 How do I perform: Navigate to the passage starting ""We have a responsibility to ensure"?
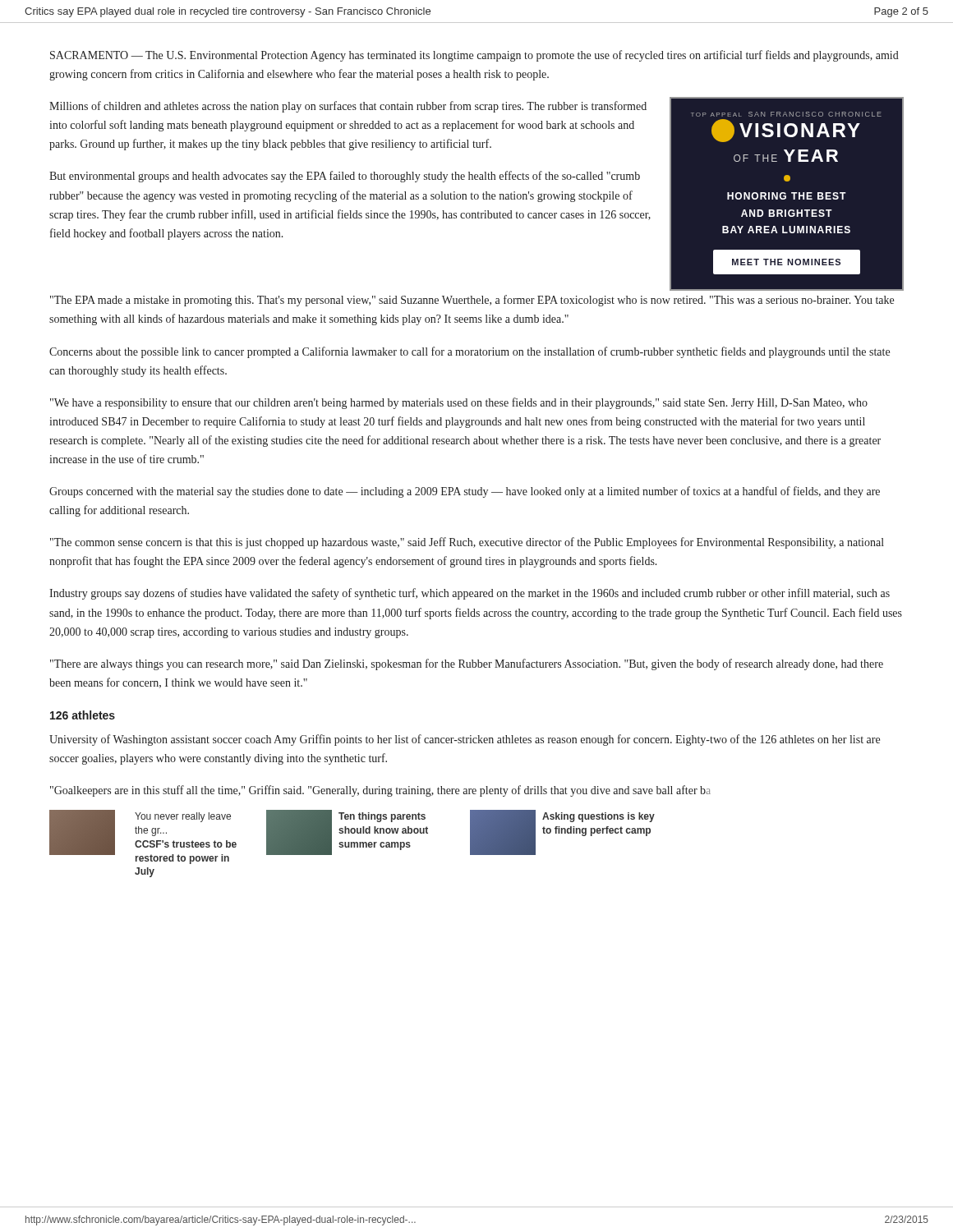[x=476, y=431]
